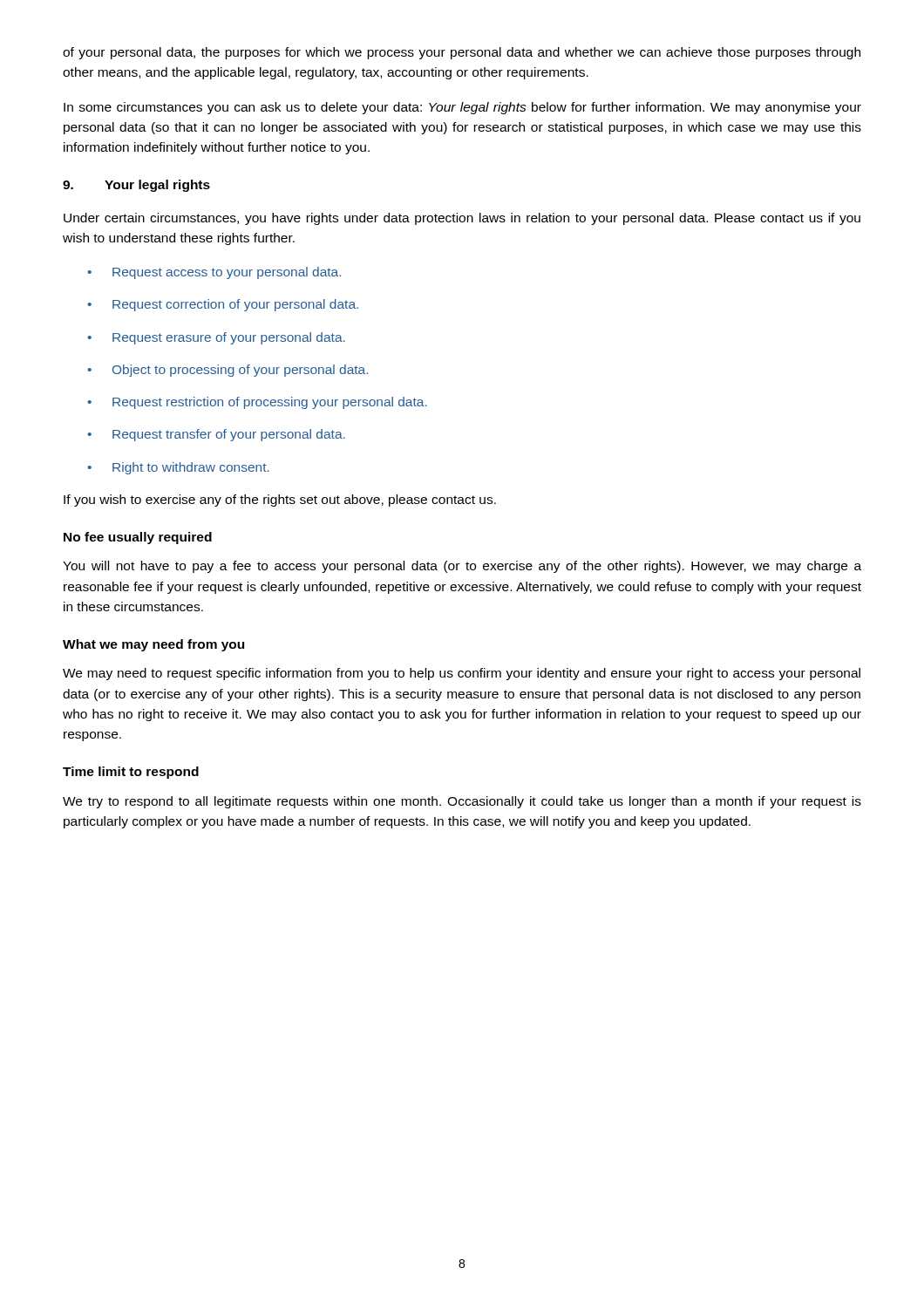
Task: Locate the text starting "You will not have to pay a fee"
Action: coord(462,586)
